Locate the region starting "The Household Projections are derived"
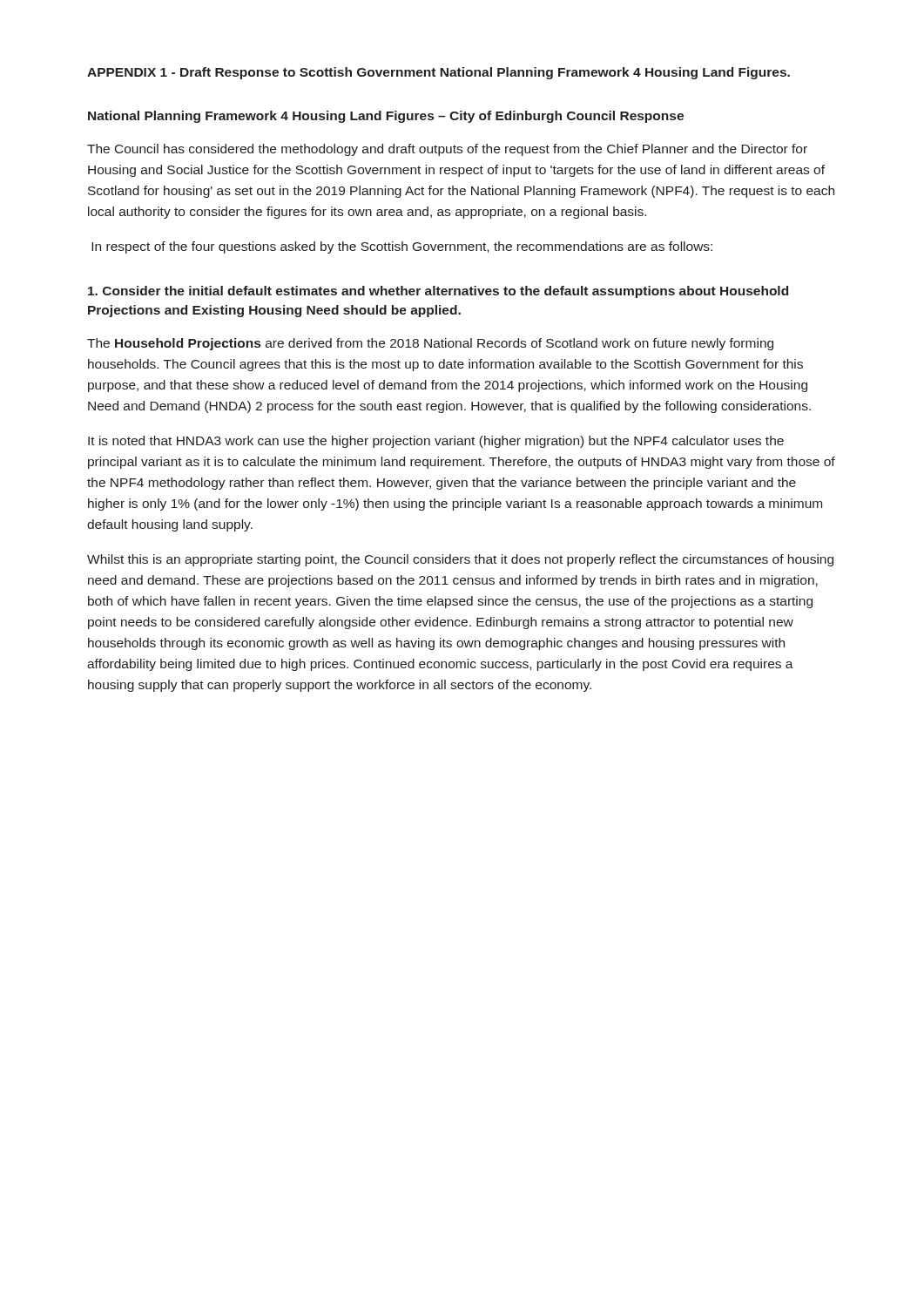 (x=450, y=374)
